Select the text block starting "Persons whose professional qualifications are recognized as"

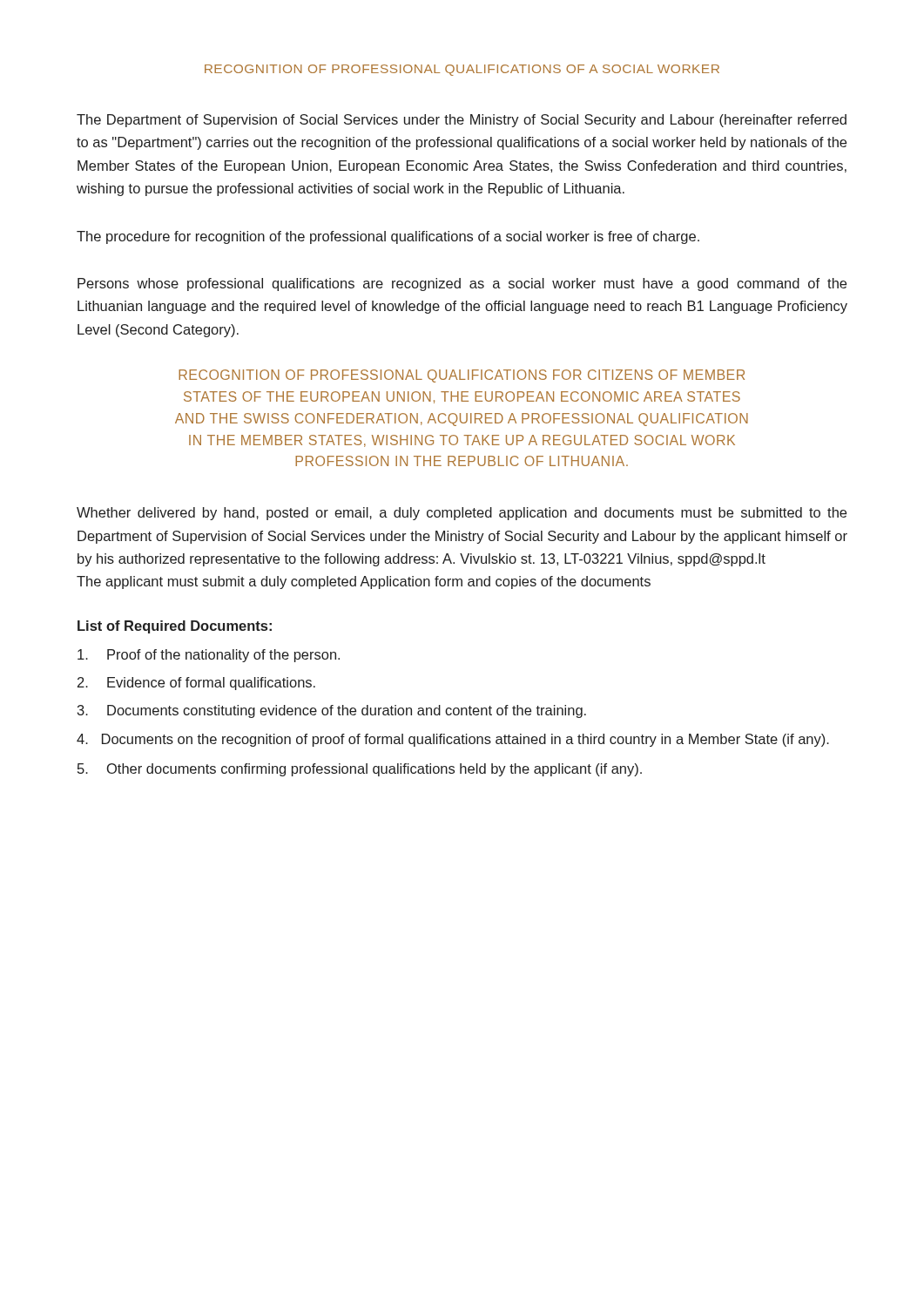click(462, 306)
